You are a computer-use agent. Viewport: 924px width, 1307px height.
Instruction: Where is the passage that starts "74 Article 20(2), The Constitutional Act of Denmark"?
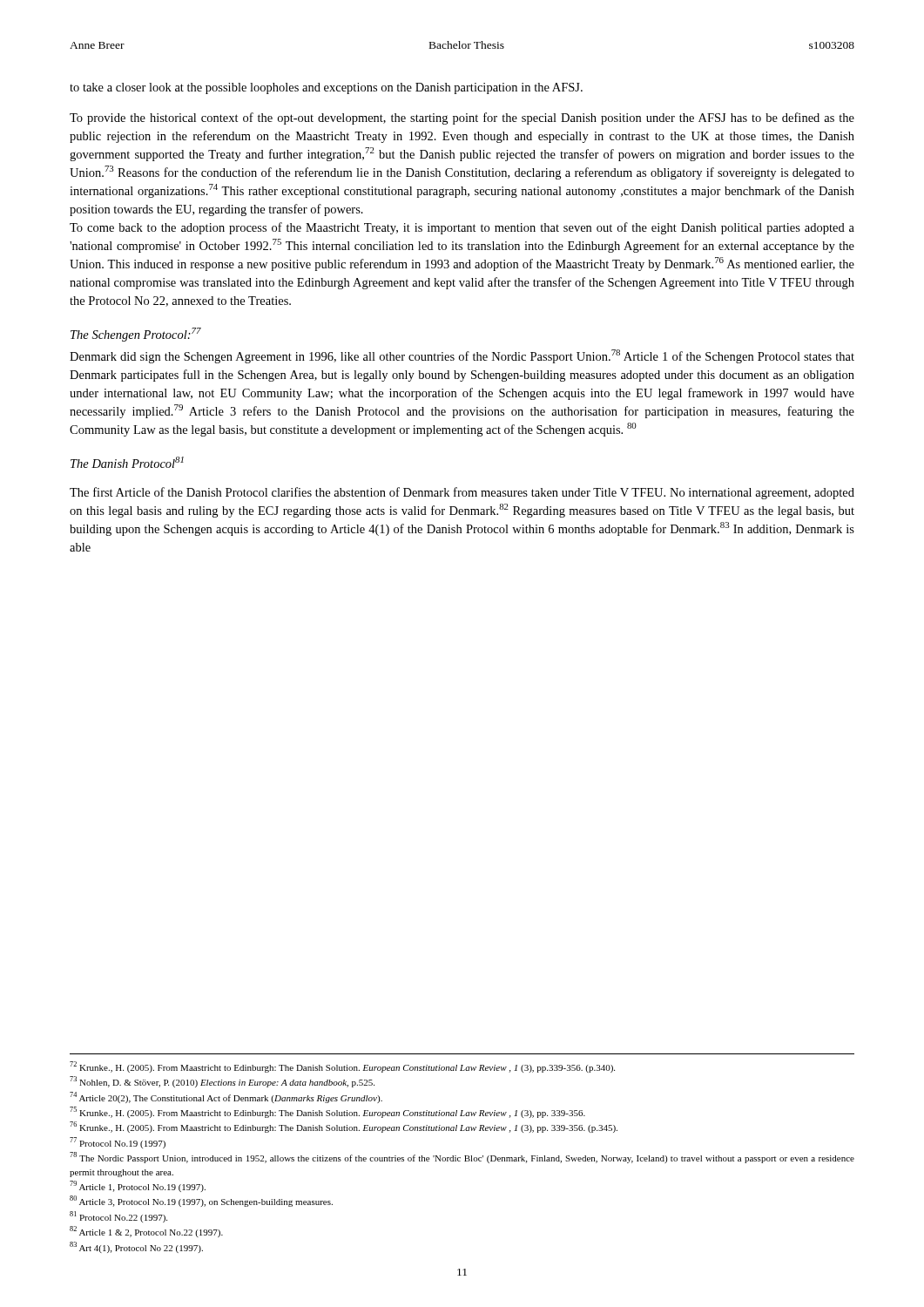pyautogui.click(x=226, y=1097)
